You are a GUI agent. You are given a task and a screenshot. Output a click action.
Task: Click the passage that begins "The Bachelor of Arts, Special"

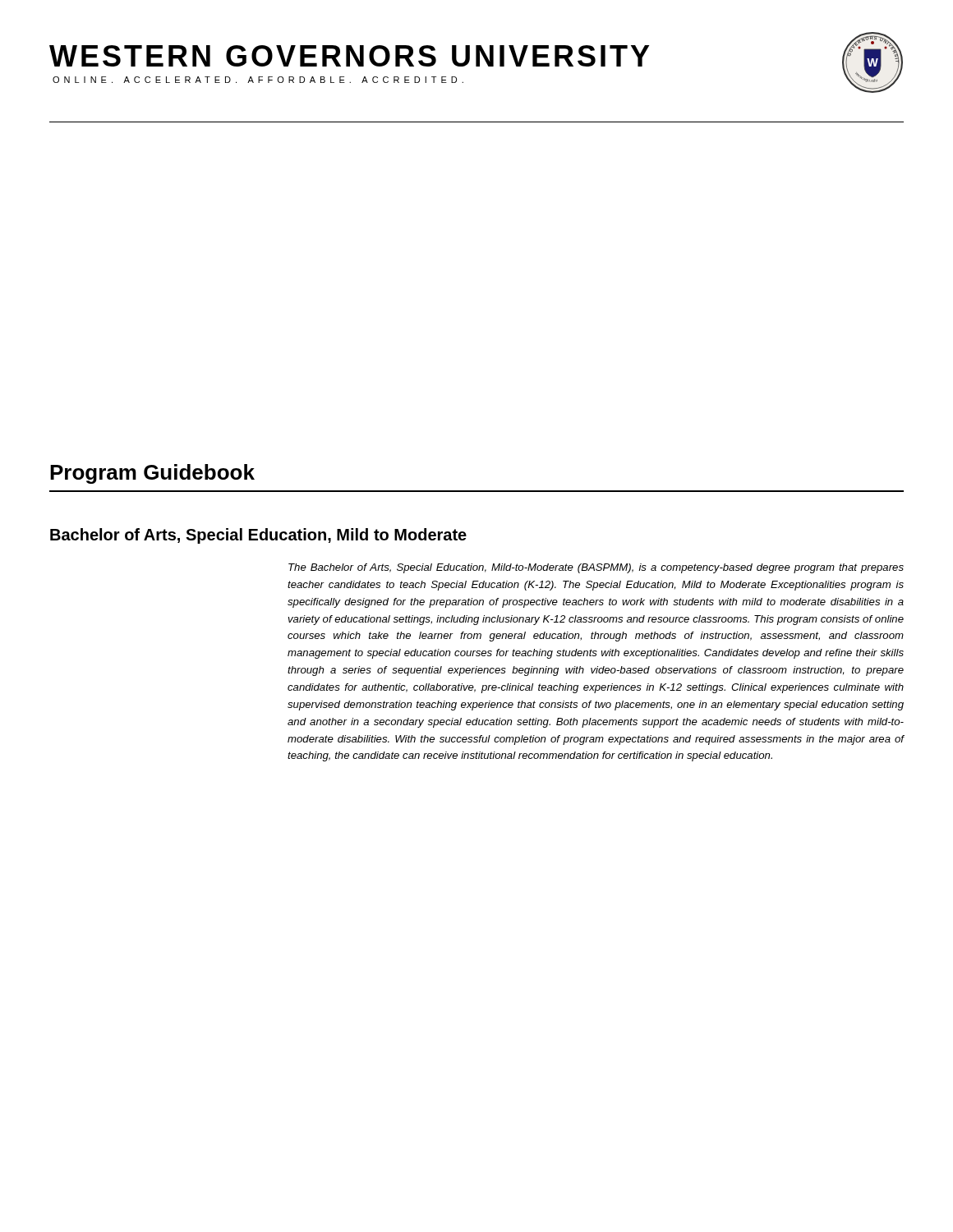(596, 662)
